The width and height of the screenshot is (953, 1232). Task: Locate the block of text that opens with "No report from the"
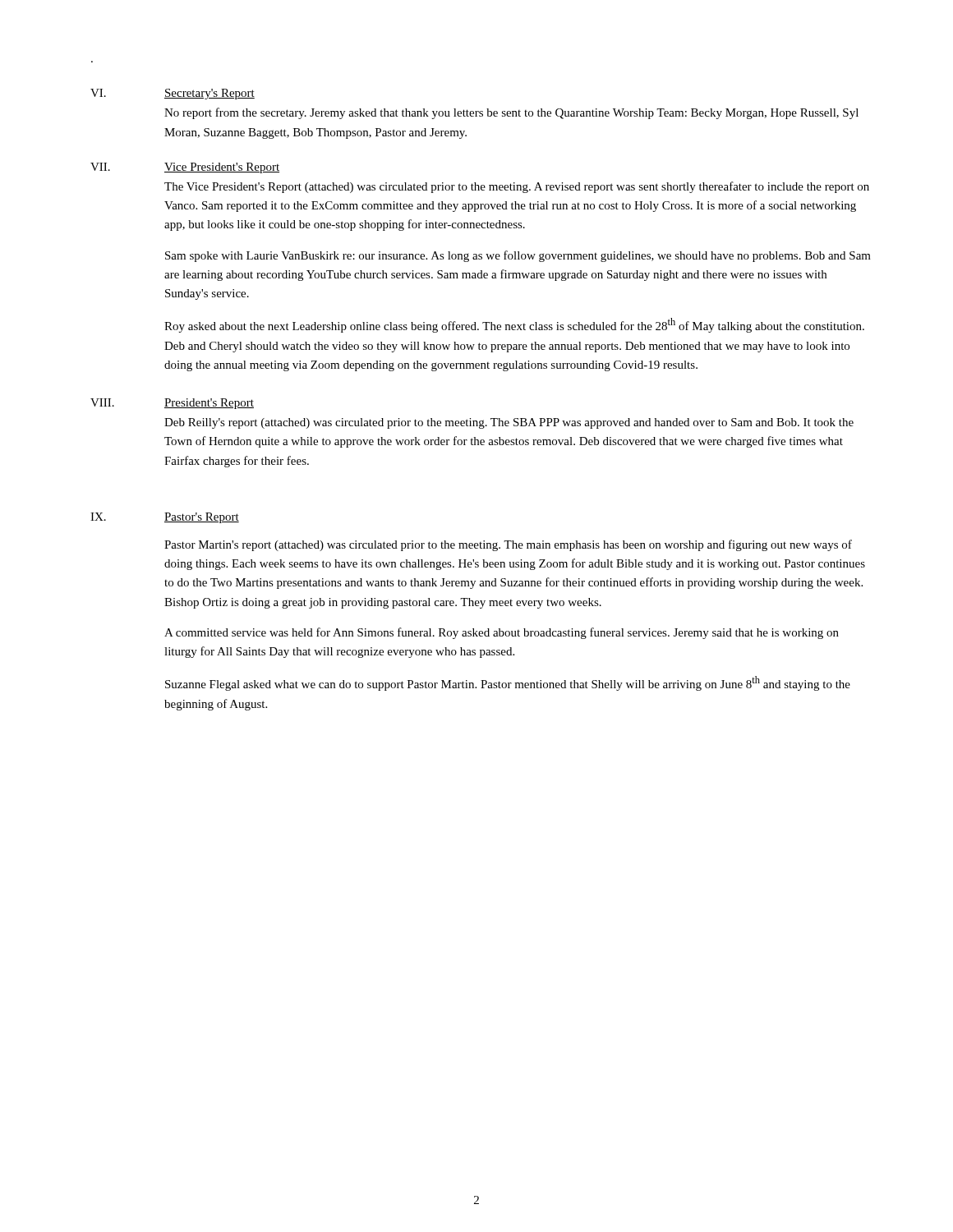coord(512,122)
